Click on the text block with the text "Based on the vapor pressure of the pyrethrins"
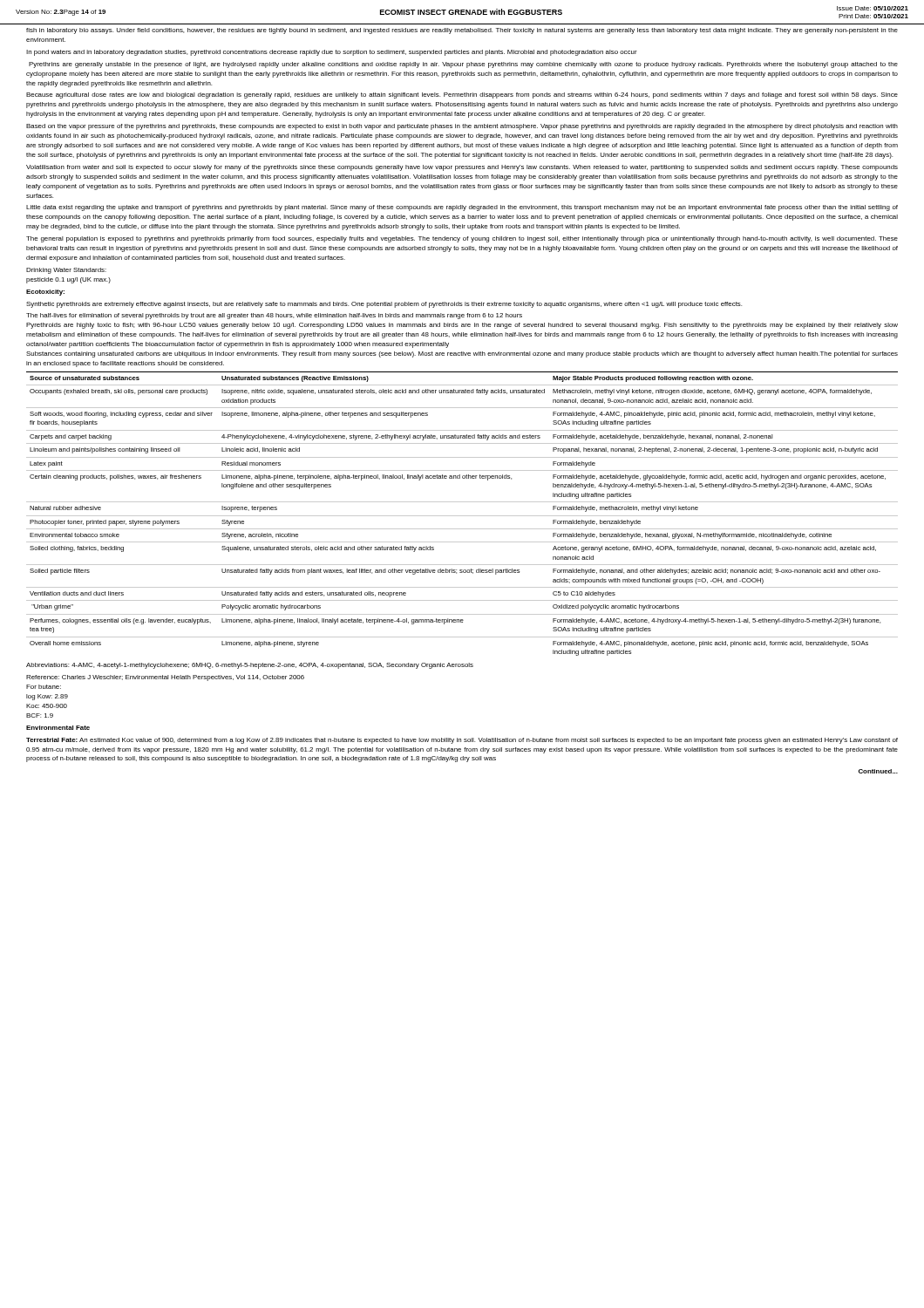The width and height of the screenshot is (924, 1308). [x=462, y=141]
